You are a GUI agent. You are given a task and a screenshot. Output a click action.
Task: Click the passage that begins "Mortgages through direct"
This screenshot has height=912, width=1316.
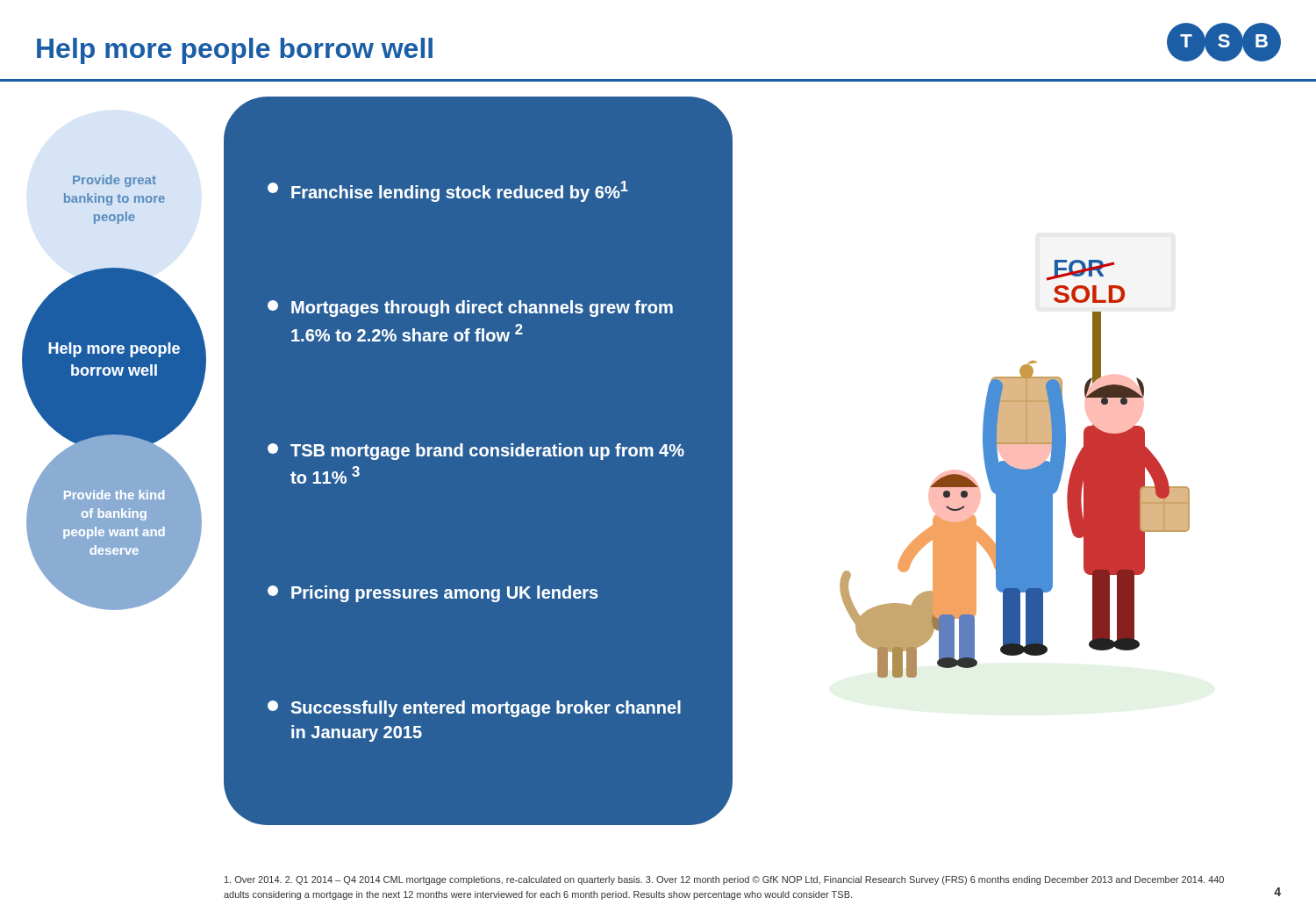pyautogui.click(x=478, y=321)
